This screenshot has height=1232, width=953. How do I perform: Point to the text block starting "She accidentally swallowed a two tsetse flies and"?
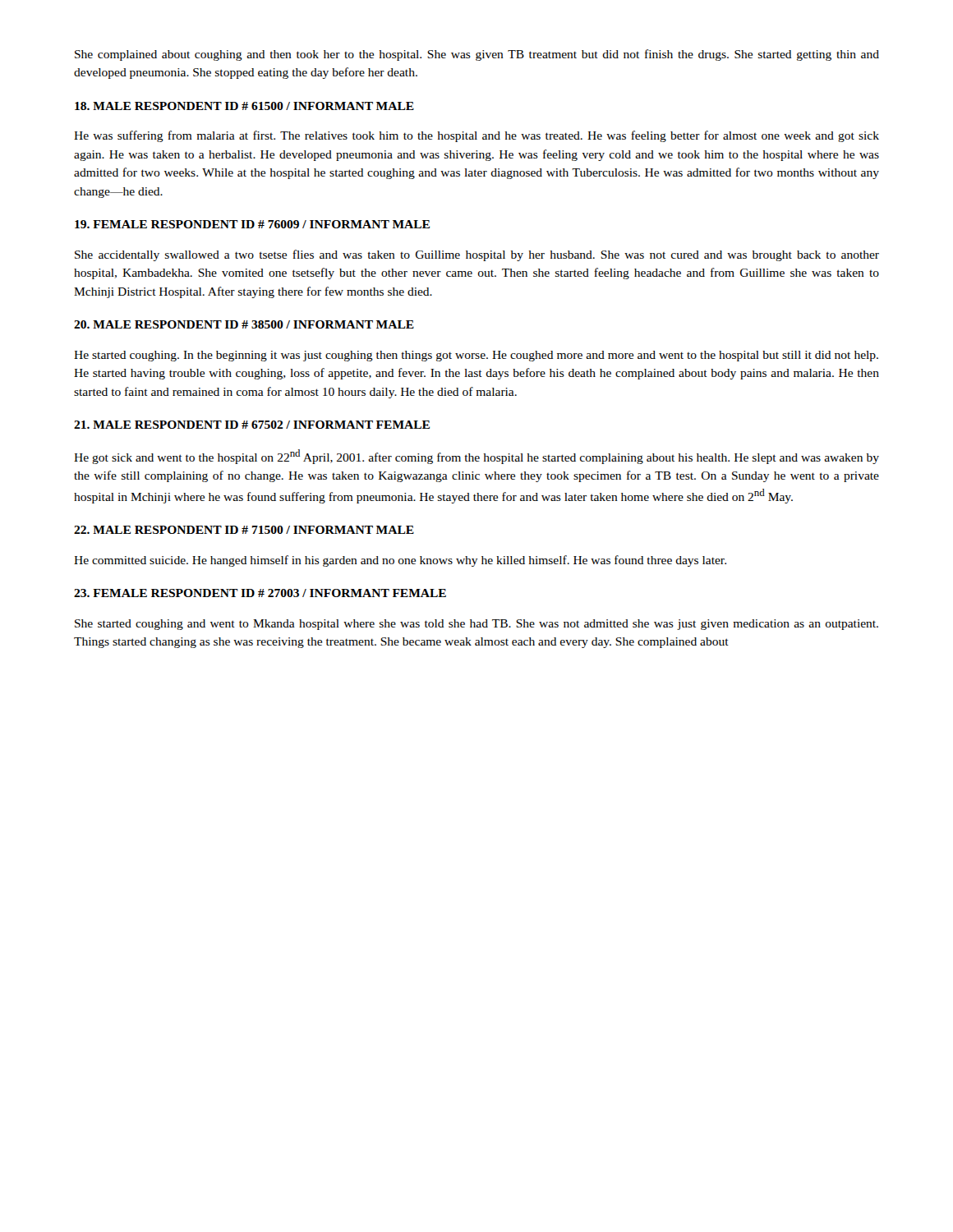(476, 273)
